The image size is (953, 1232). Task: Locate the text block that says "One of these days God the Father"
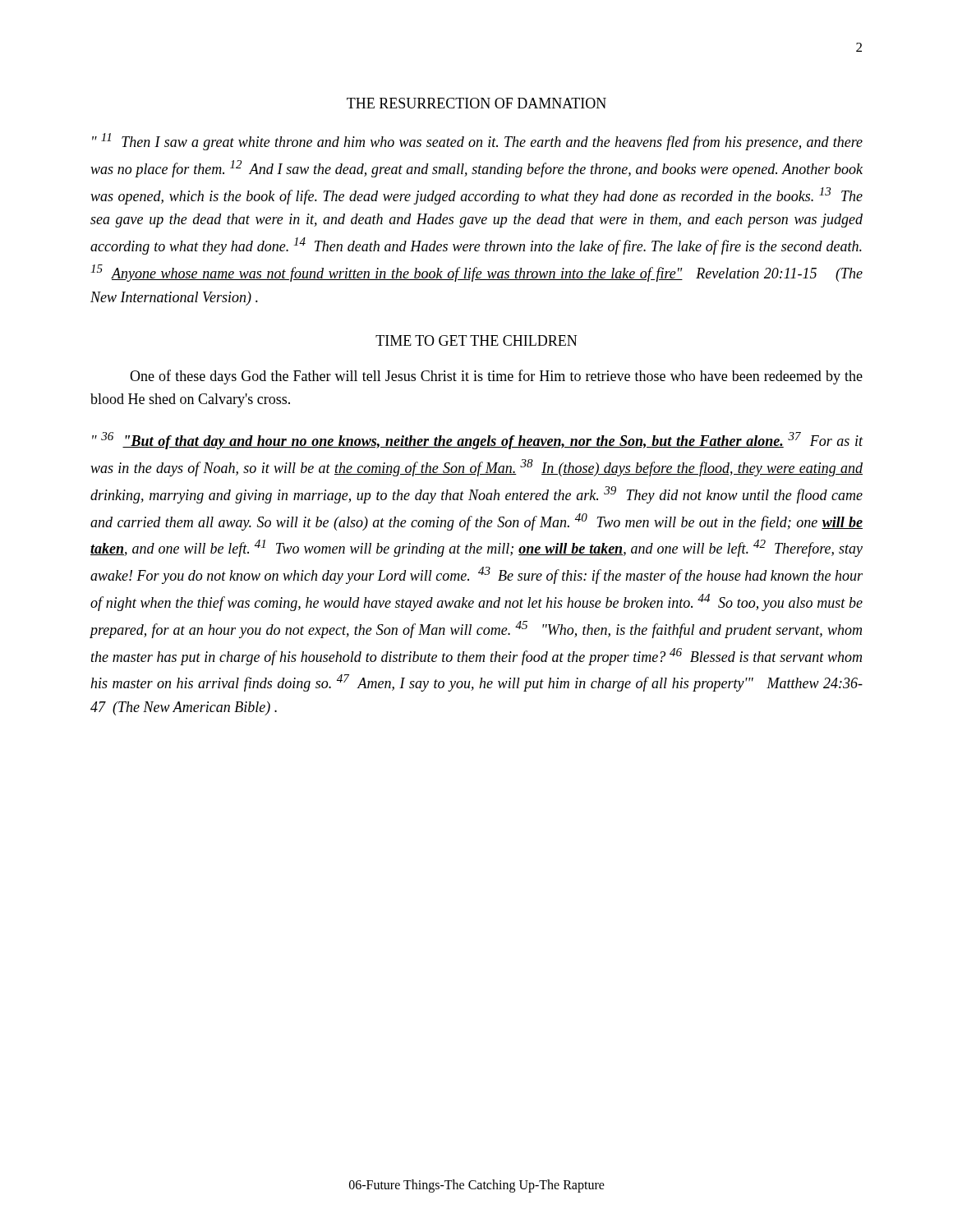tap(476, 388)
